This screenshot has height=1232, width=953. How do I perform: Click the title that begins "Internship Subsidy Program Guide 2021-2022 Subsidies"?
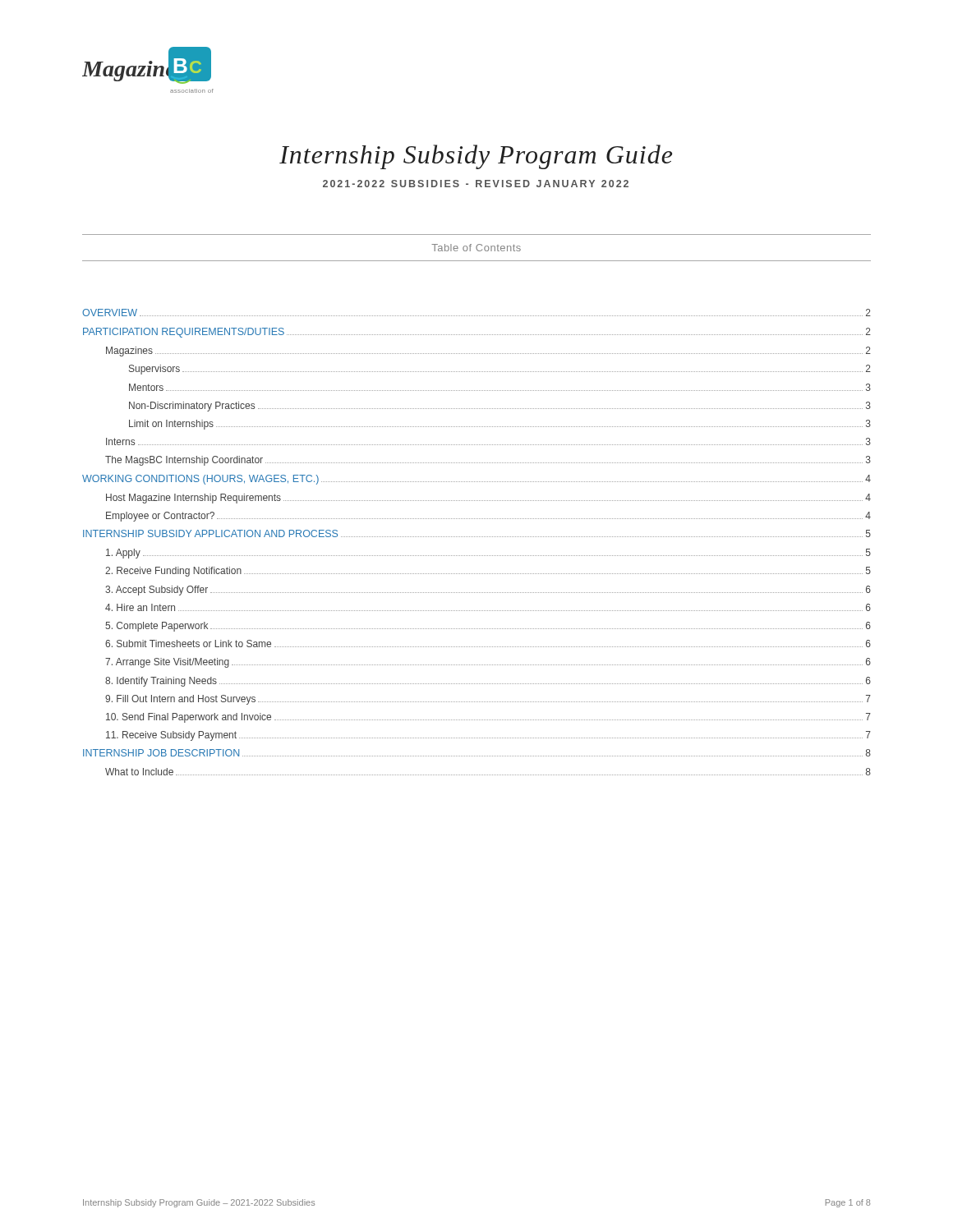476,165
